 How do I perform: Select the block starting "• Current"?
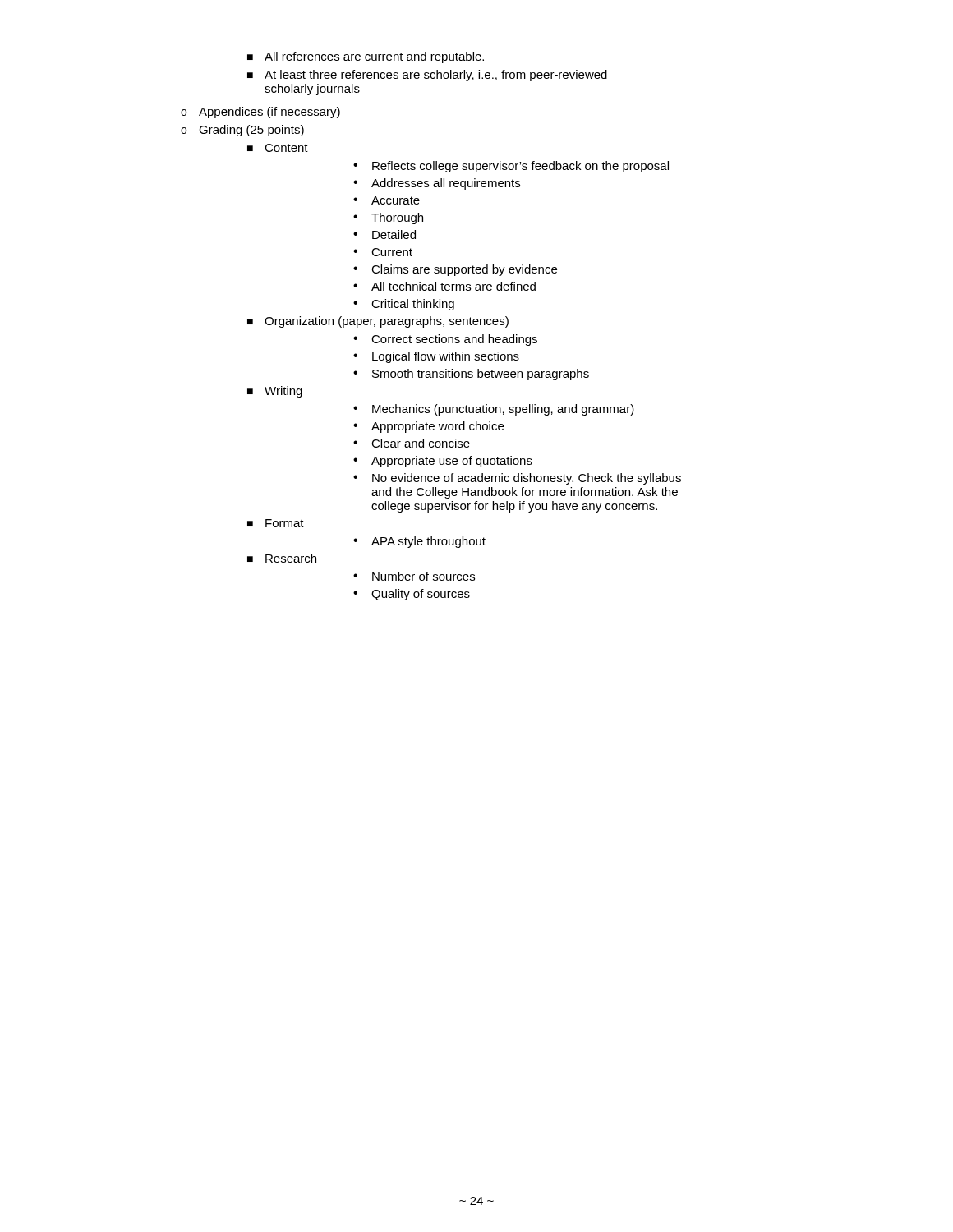383,252
